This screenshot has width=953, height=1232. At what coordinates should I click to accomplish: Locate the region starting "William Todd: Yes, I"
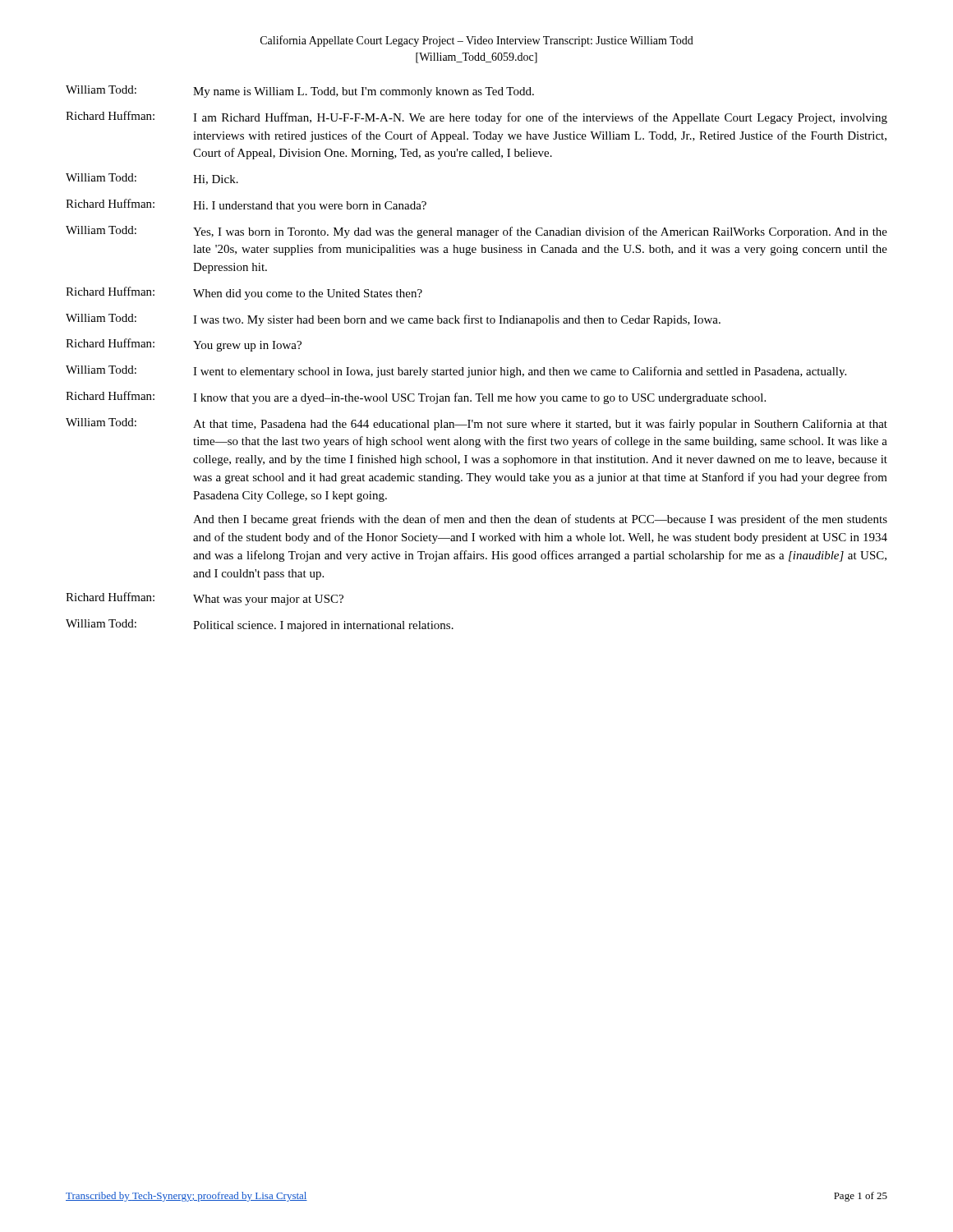[x=476, y=250]
